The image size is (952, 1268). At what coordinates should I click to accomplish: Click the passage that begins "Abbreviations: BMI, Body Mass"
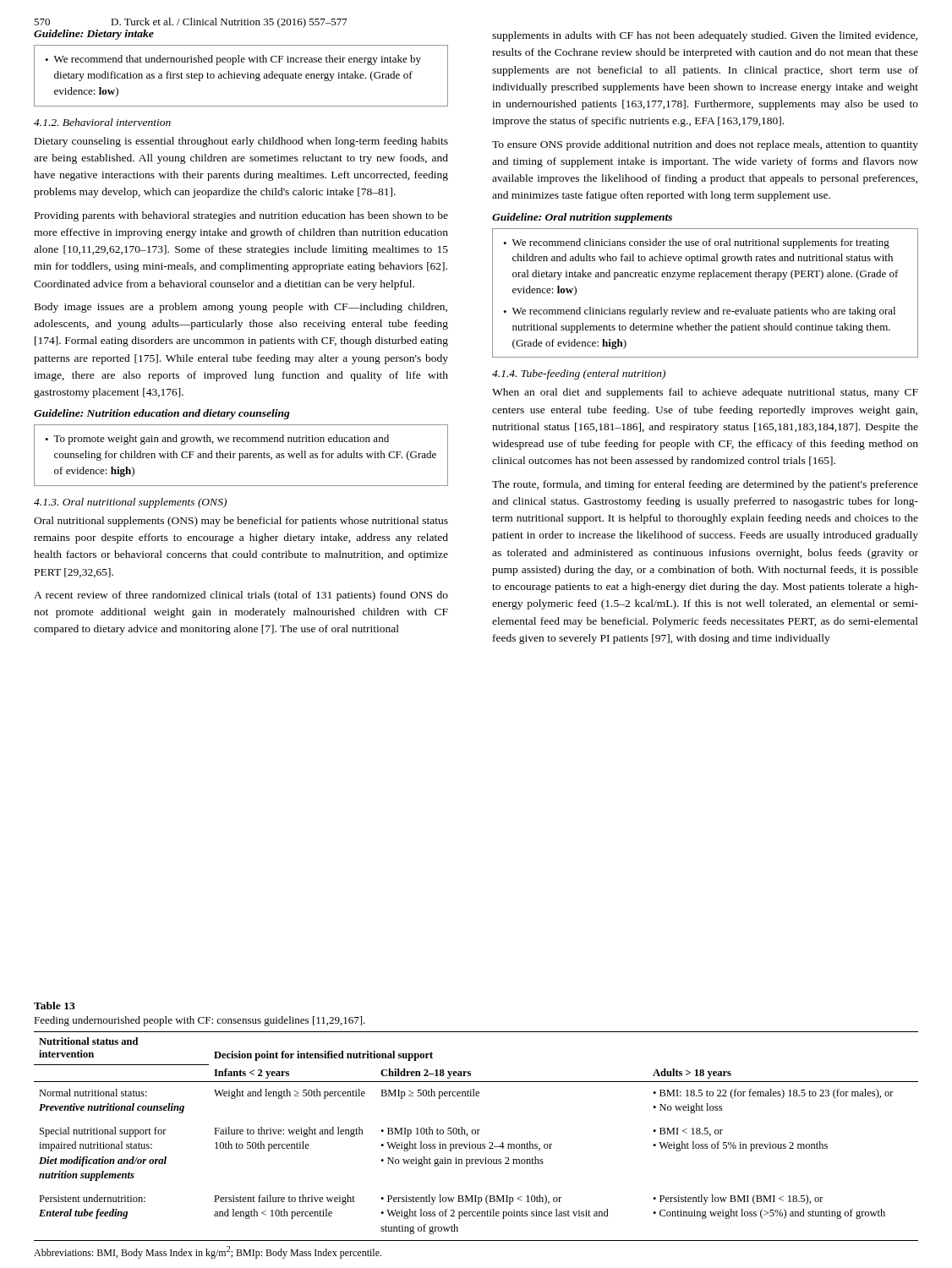208,1252
